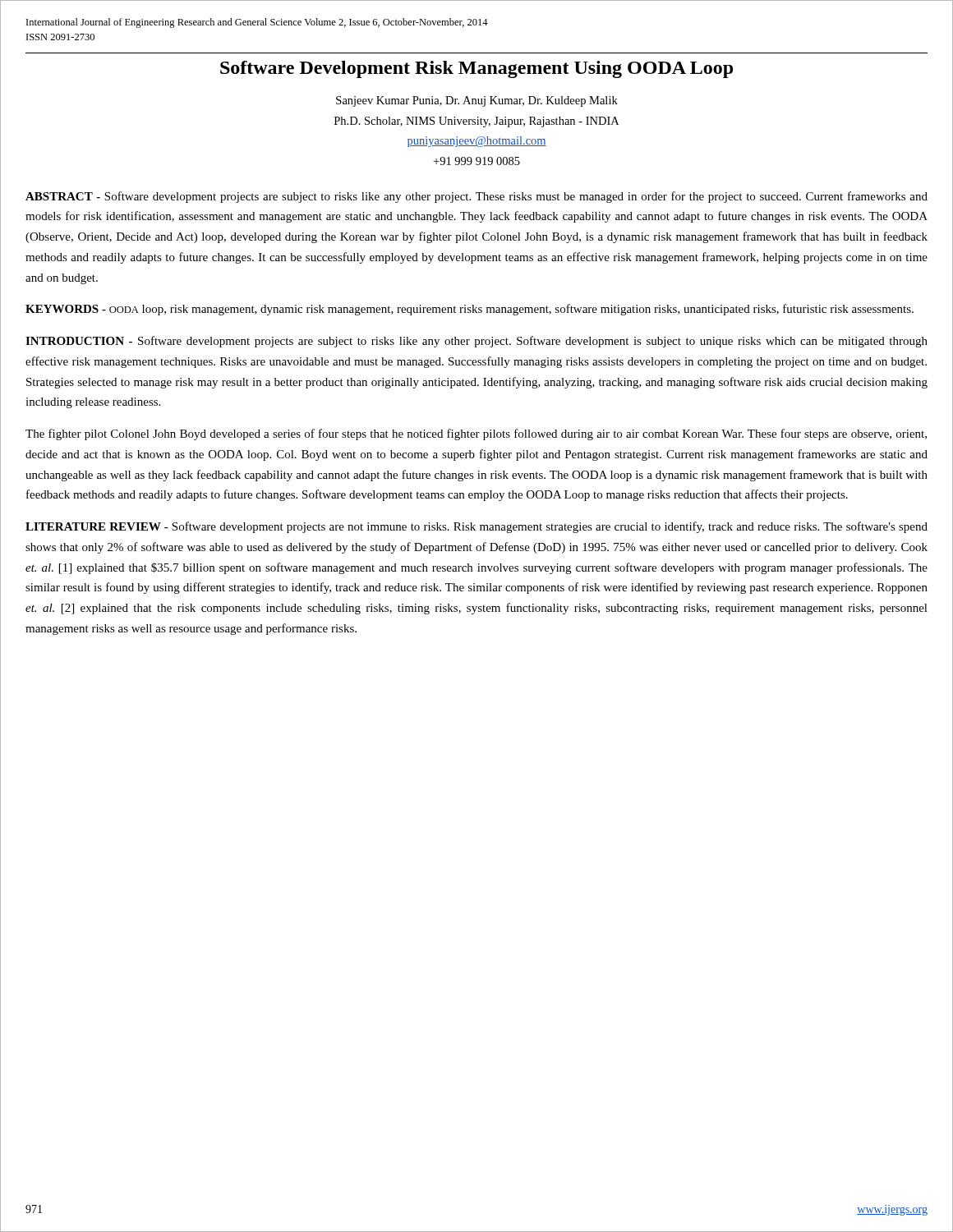The height and width of the screenshot is (1232, 953).
Task: Click the passage that begins "LITERATURE REVIEW - Software"
Action: tap(476, 578)
